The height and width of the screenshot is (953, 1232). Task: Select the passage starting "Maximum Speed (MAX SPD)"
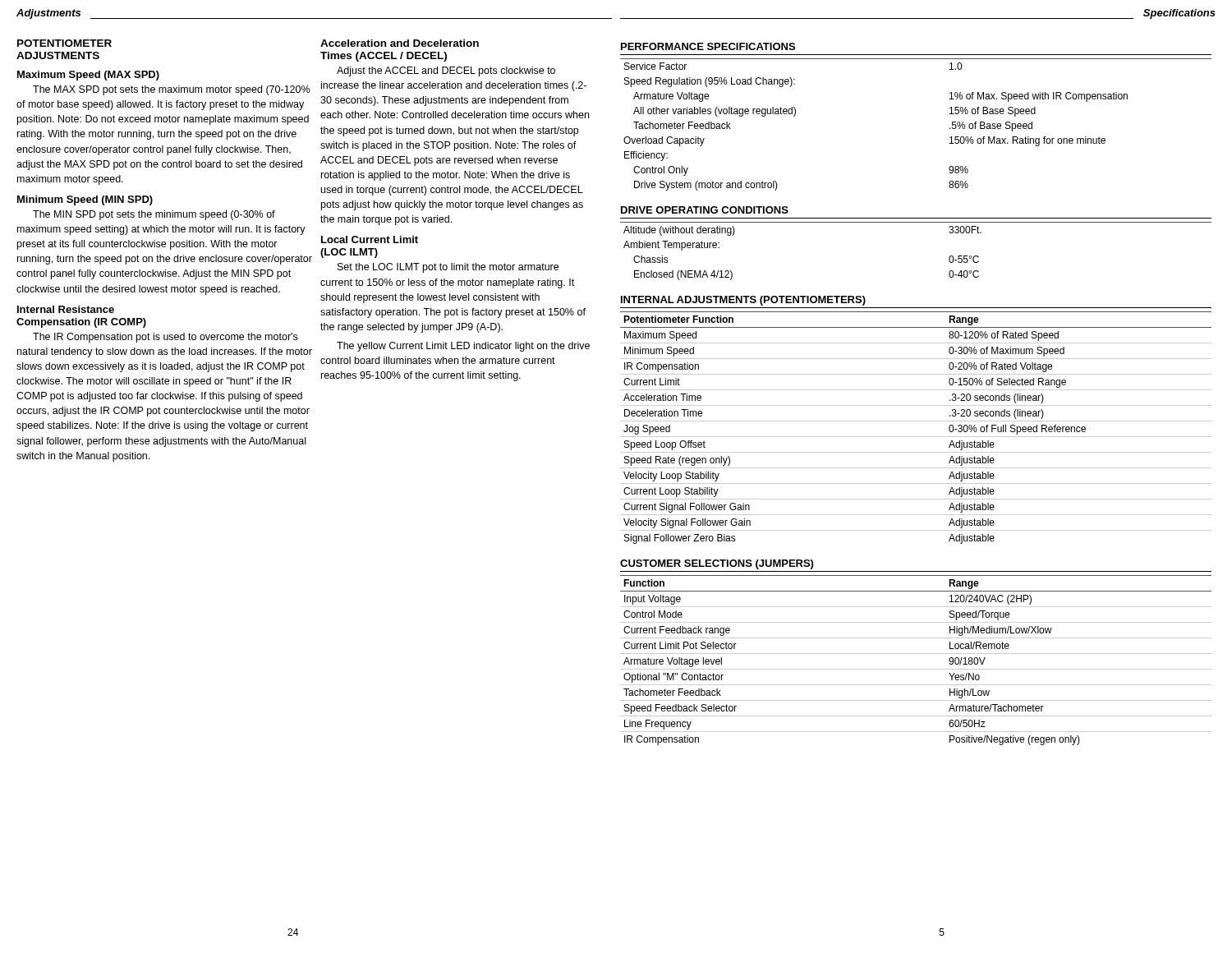[x=88, y=74]
